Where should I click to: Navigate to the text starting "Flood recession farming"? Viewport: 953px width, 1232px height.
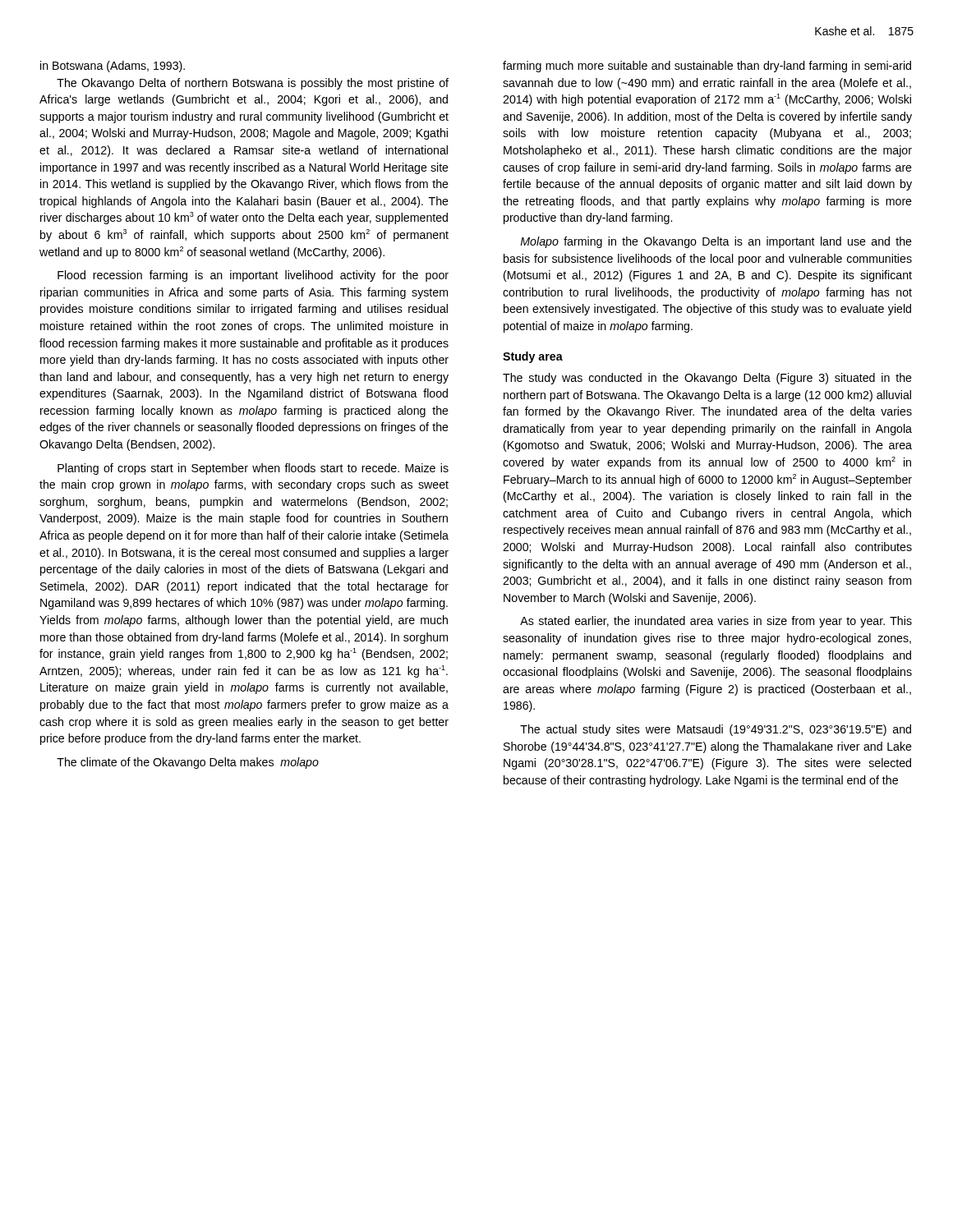tap(244, 360)
